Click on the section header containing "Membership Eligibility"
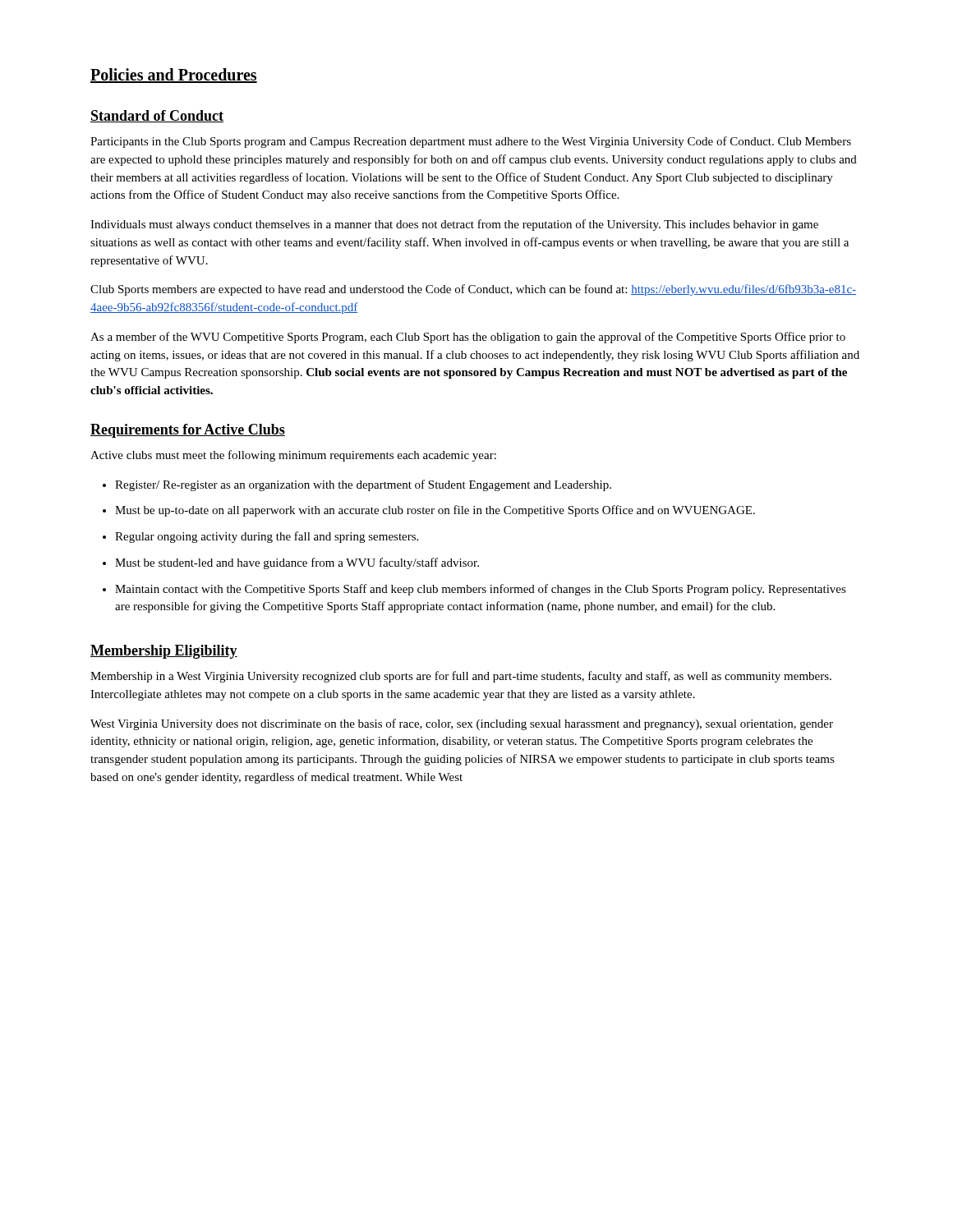This screenshot has height=1232, width=953. click(164, 652)
